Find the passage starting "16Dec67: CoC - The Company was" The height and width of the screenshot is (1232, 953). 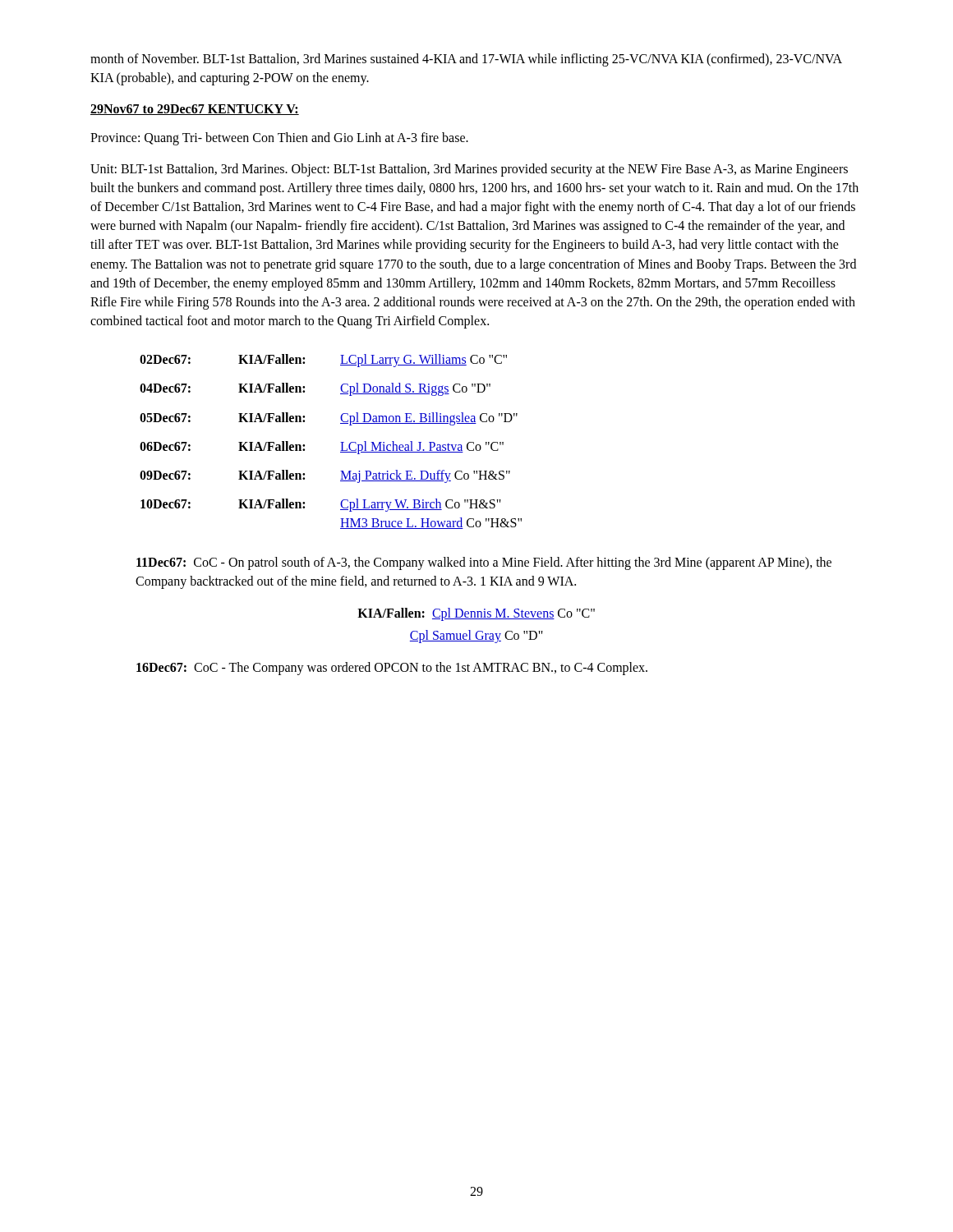[x=392, y=668]
